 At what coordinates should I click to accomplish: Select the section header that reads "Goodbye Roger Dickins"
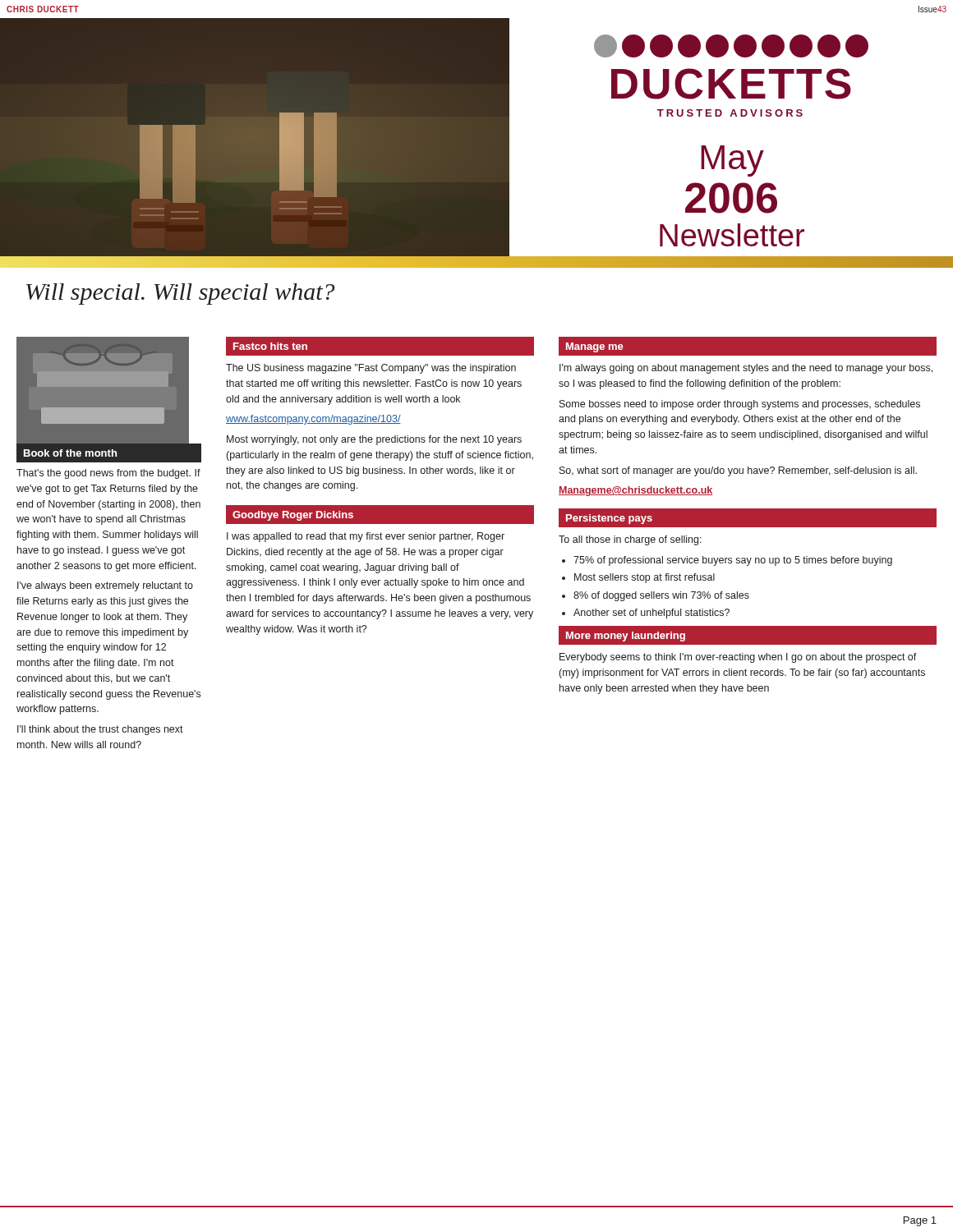[293, 515]
